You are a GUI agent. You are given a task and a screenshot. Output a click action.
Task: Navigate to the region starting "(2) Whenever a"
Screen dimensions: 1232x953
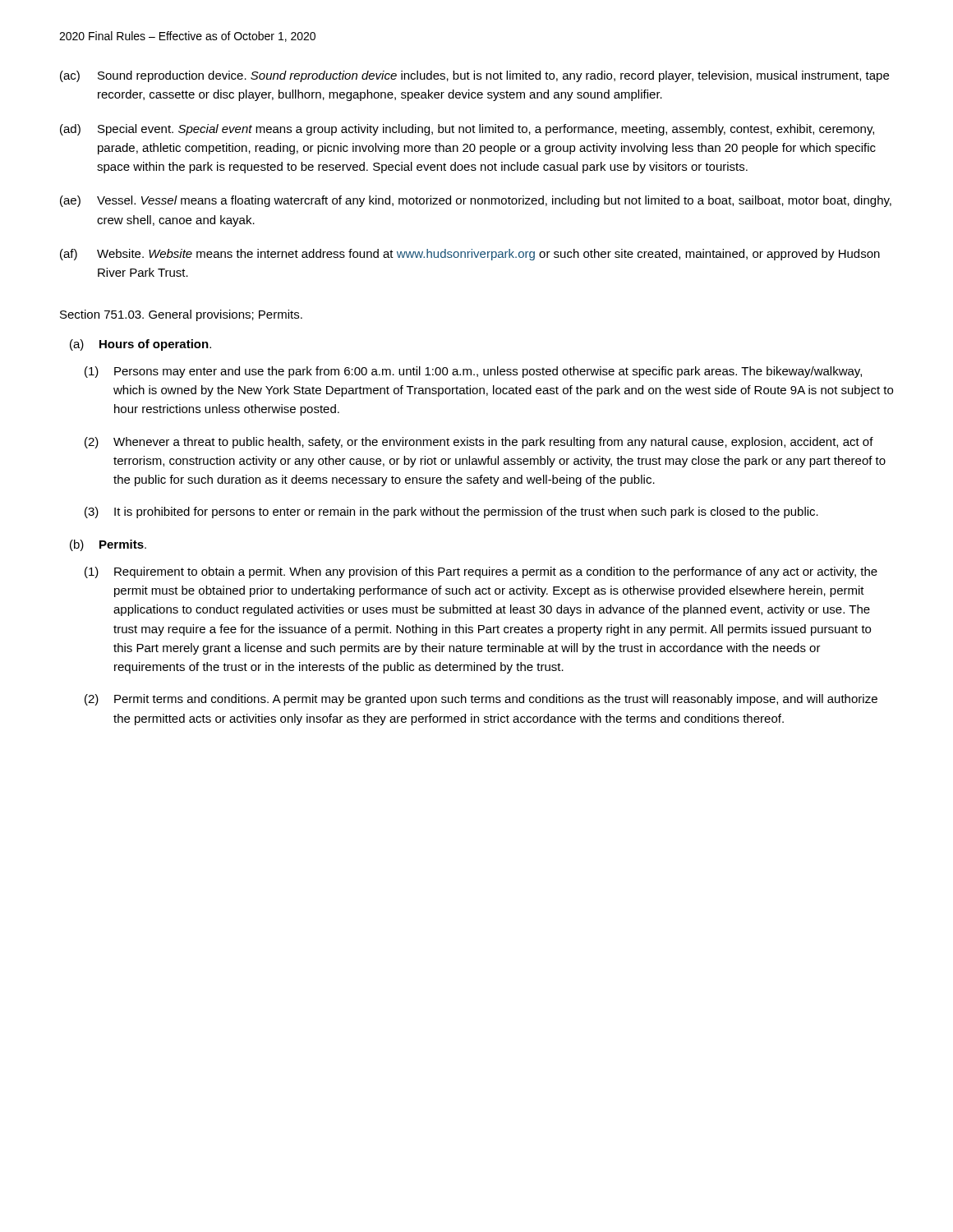(489, 460)
